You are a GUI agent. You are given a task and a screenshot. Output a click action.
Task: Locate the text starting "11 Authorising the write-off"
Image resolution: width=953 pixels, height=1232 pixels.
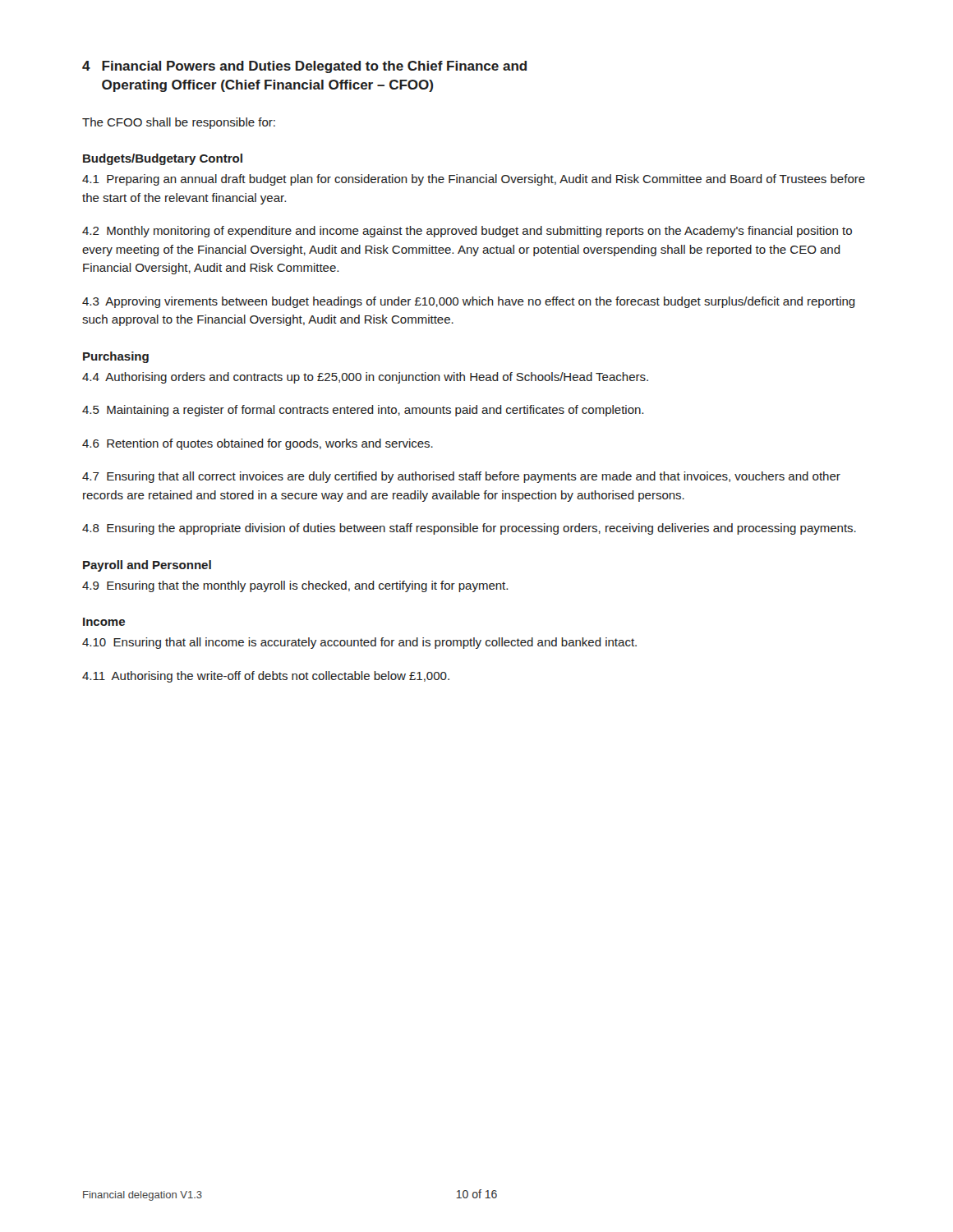coord(266,675)
